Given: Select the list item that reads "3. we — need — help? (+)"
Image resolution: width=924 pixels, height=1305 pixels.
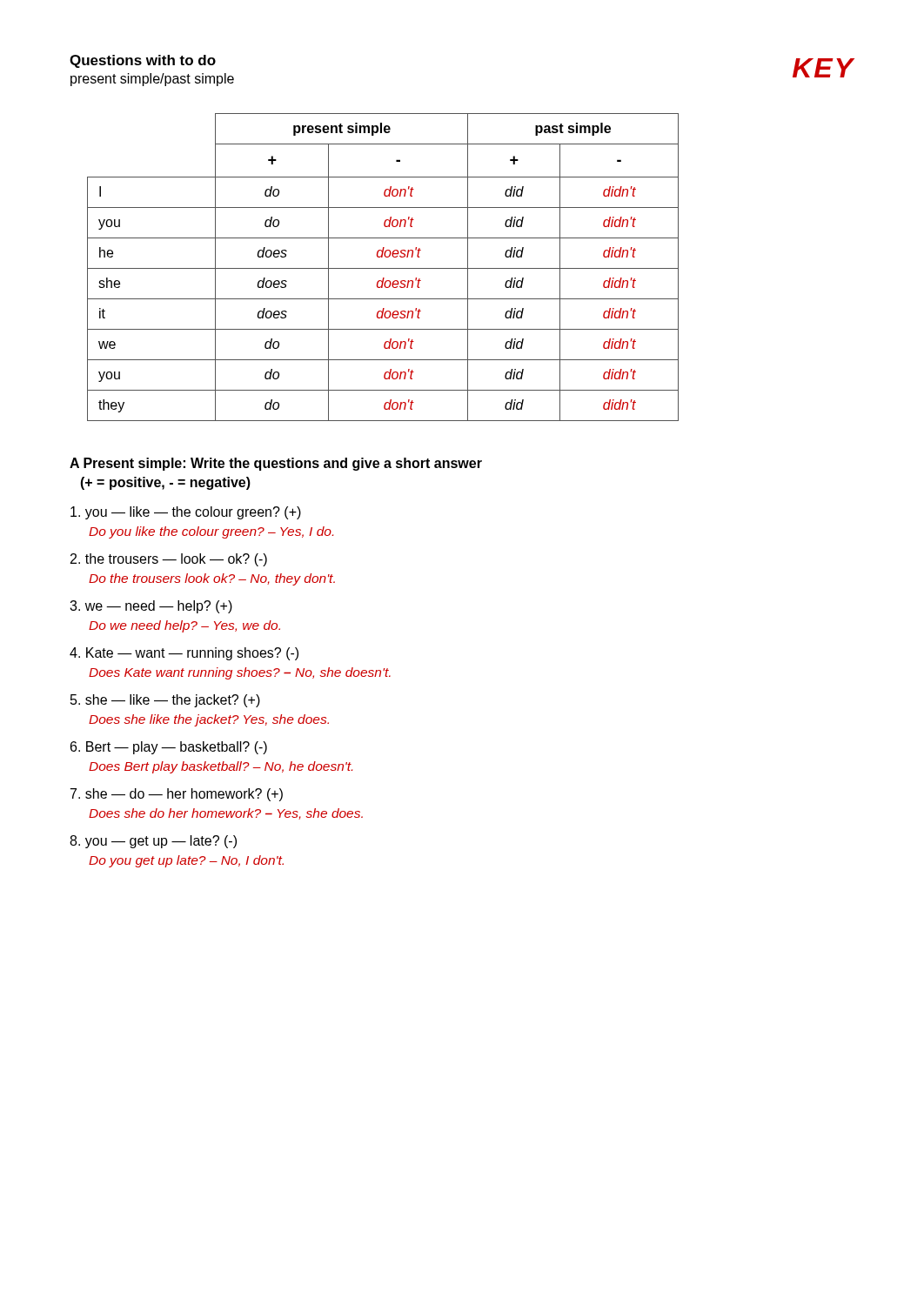Looking at the screenshot, I should [x=151, y=606].
